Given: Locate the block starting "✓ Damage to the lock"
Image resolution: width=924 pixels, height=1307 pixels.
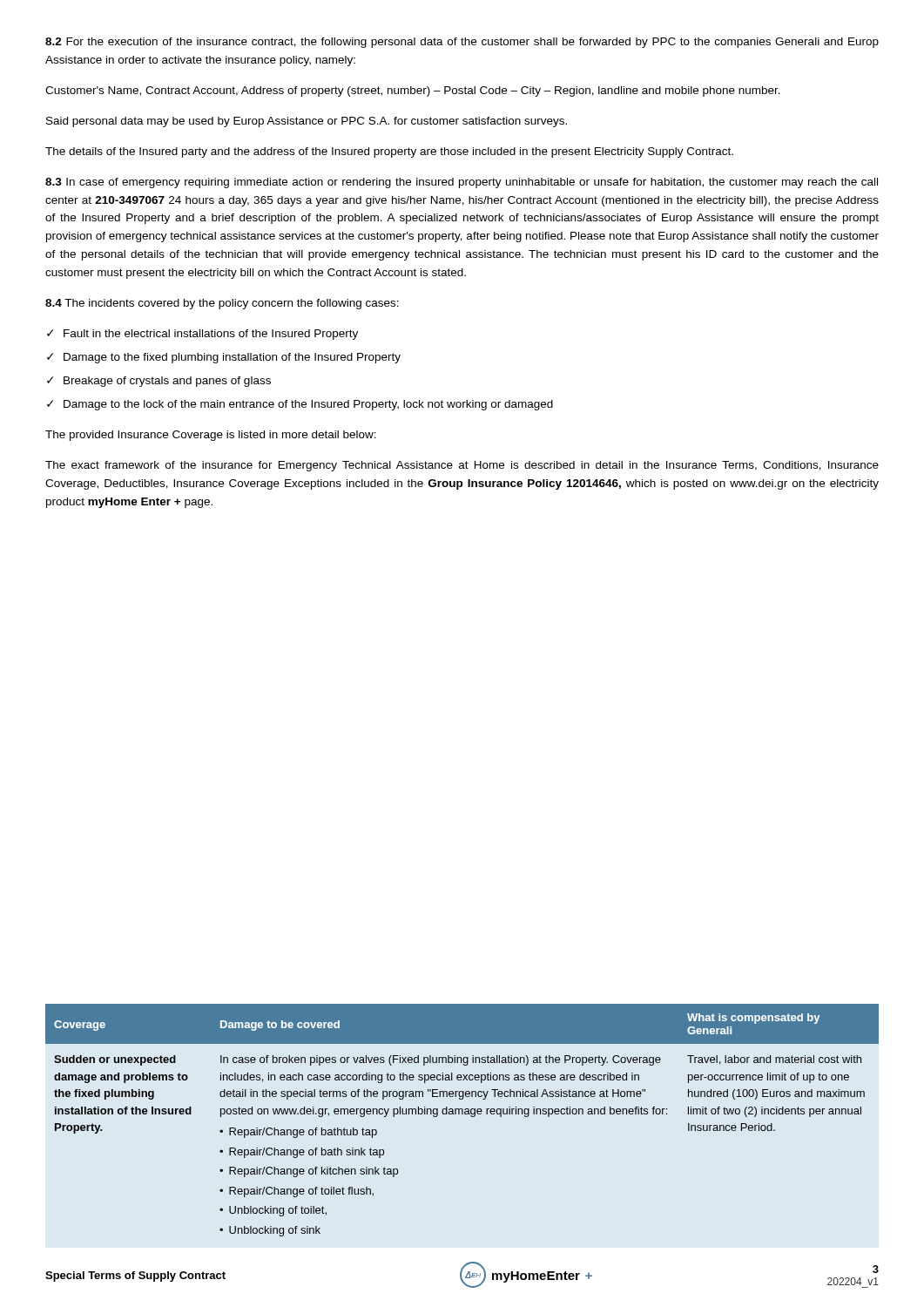Looking at the screenshot, I should (x=299, y=405).
